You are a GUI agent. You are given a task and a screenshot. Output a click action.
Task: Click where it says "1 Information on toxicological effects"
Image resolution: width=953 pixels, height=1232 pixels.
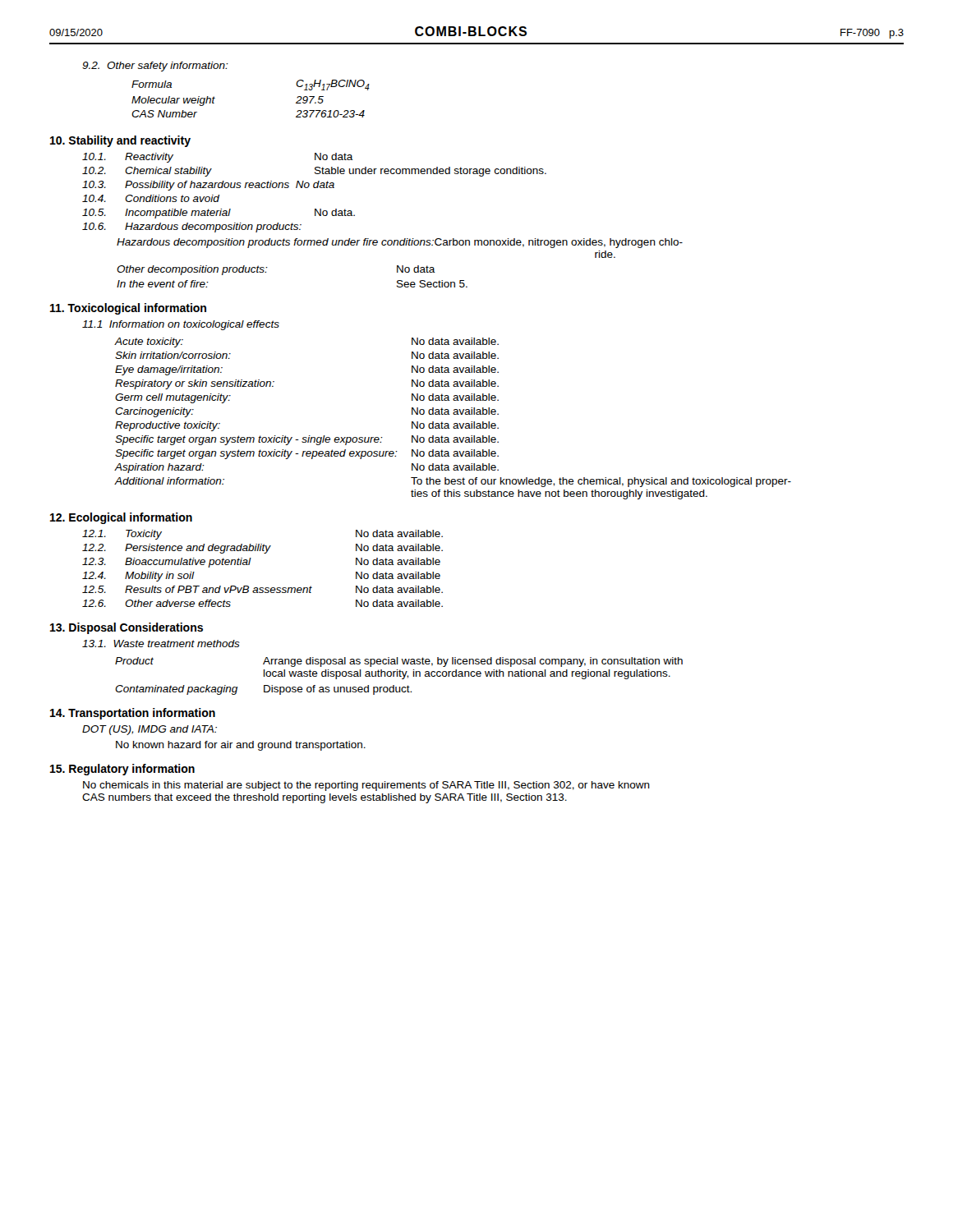[x=181, y=324]
